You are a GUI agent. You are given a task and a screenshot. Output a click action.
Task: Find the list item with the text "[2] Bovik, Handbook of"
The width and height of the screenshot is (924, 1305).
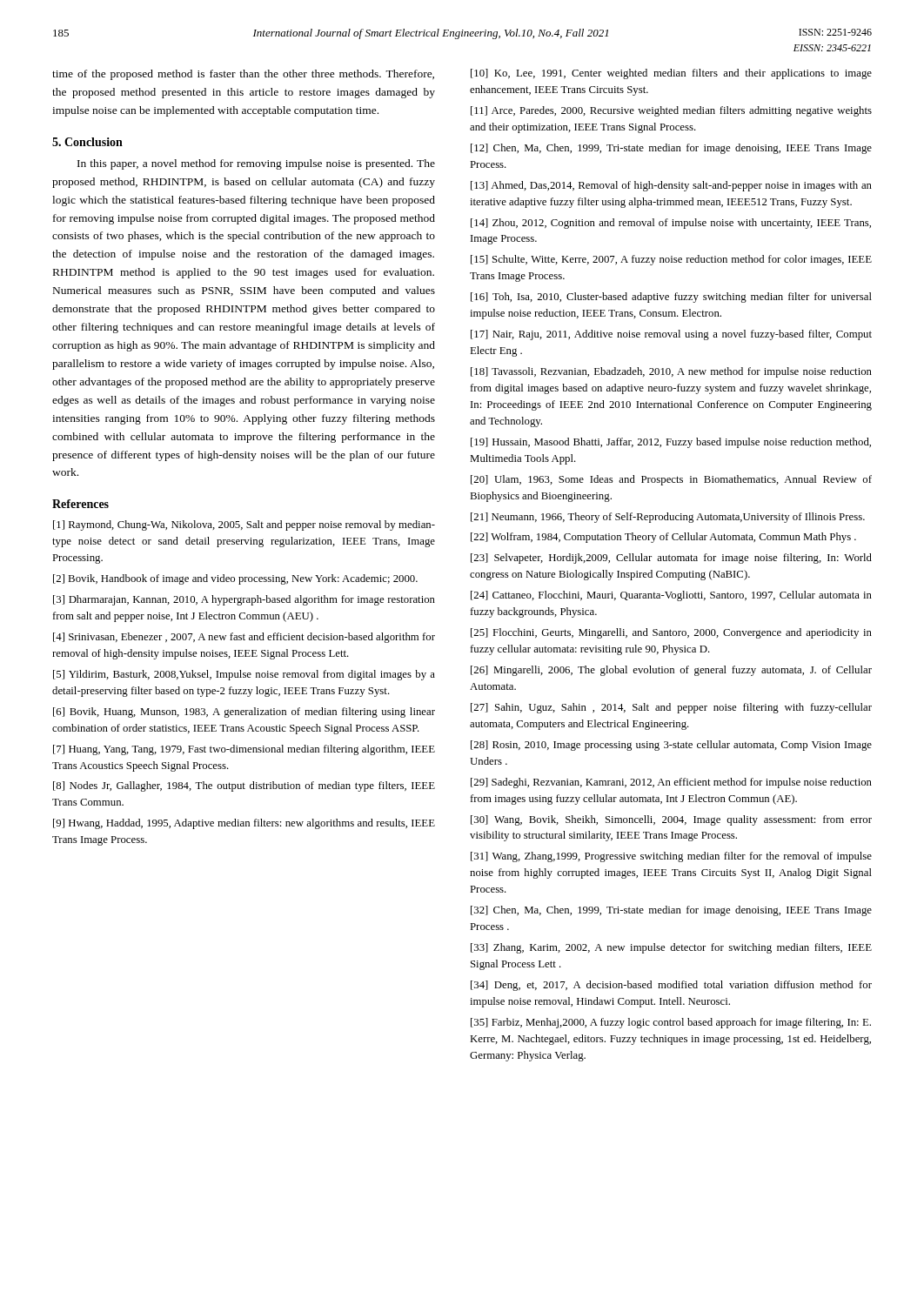pos(235,579)
